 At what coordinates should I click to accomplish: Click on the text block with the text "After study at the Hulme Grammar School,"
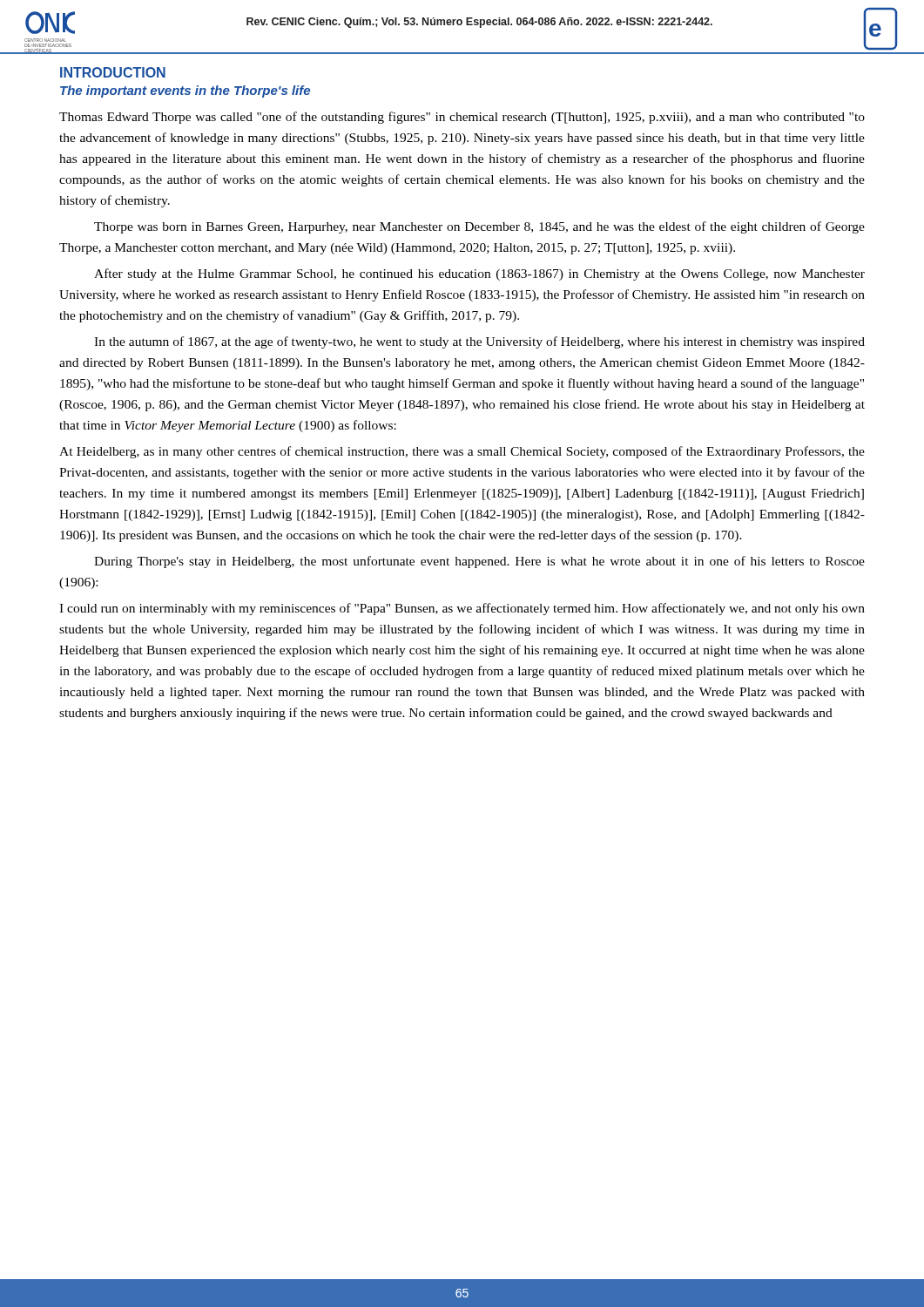pos(462,295)
